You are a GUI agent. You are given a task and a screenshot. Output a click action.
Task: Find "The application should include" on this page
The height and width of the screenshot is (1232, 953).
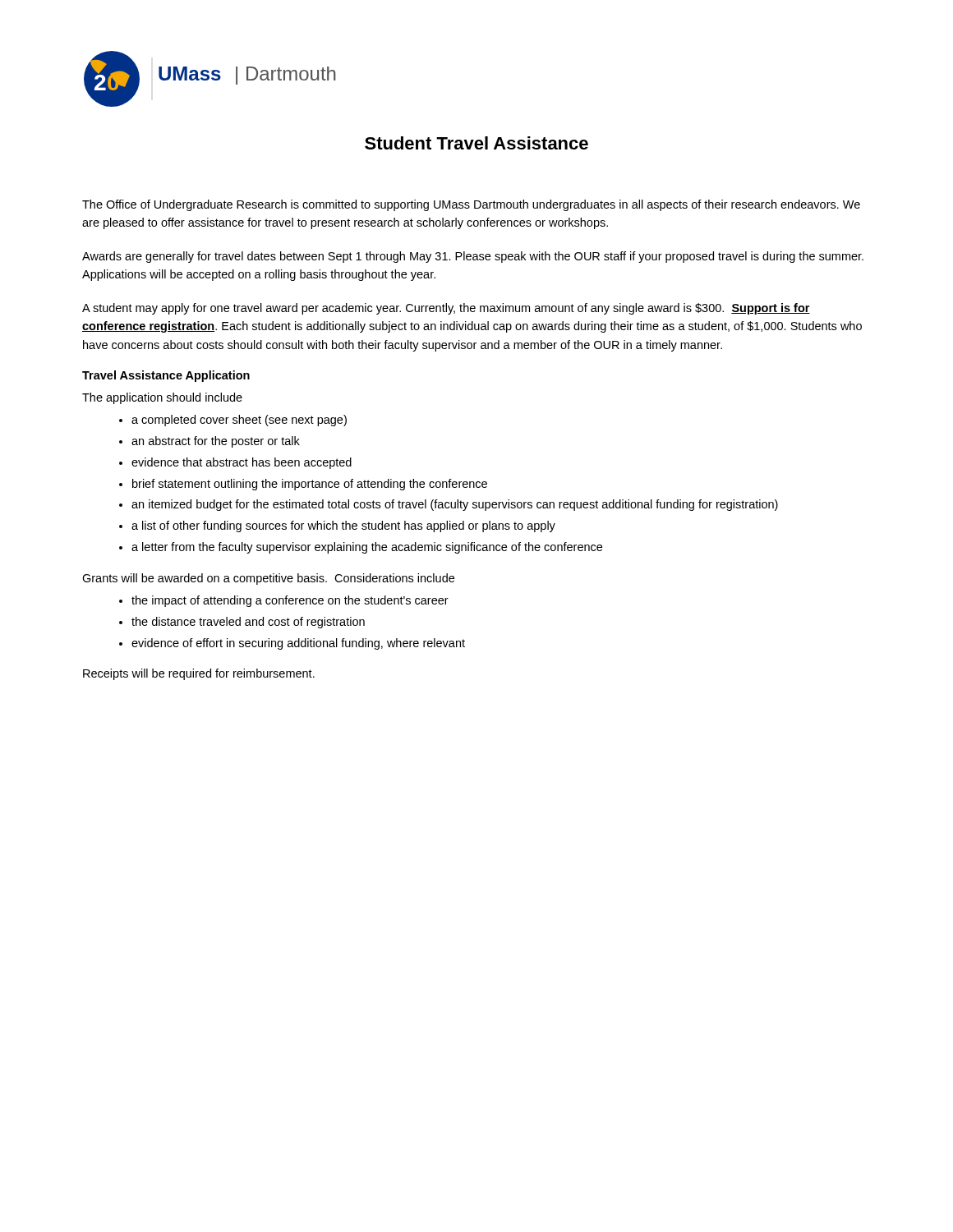click(162, 398)
